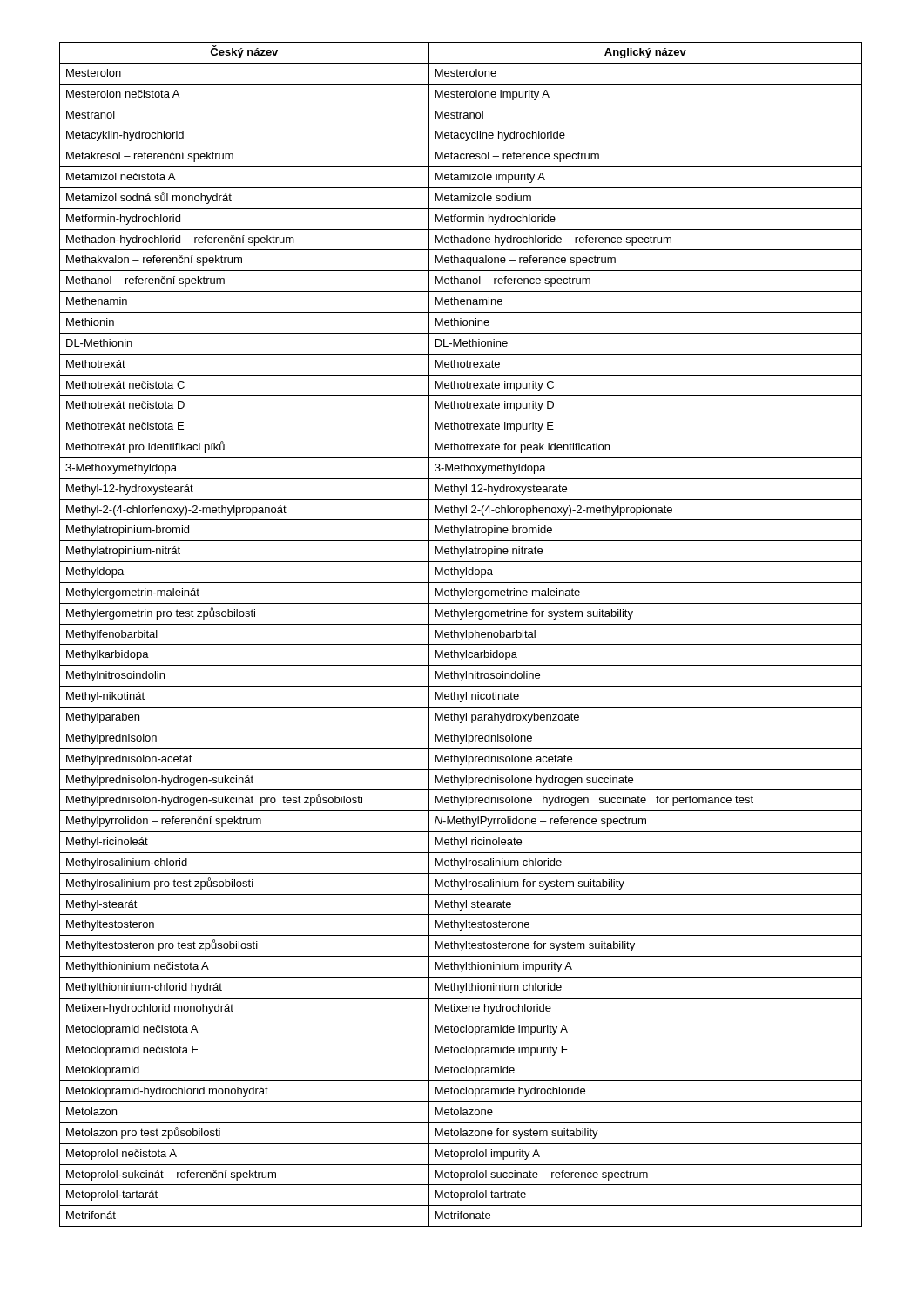Select the table that reads "Methylrosalinium pro test"
Screen dimensions: 1307x924
[x=461, y=634]
